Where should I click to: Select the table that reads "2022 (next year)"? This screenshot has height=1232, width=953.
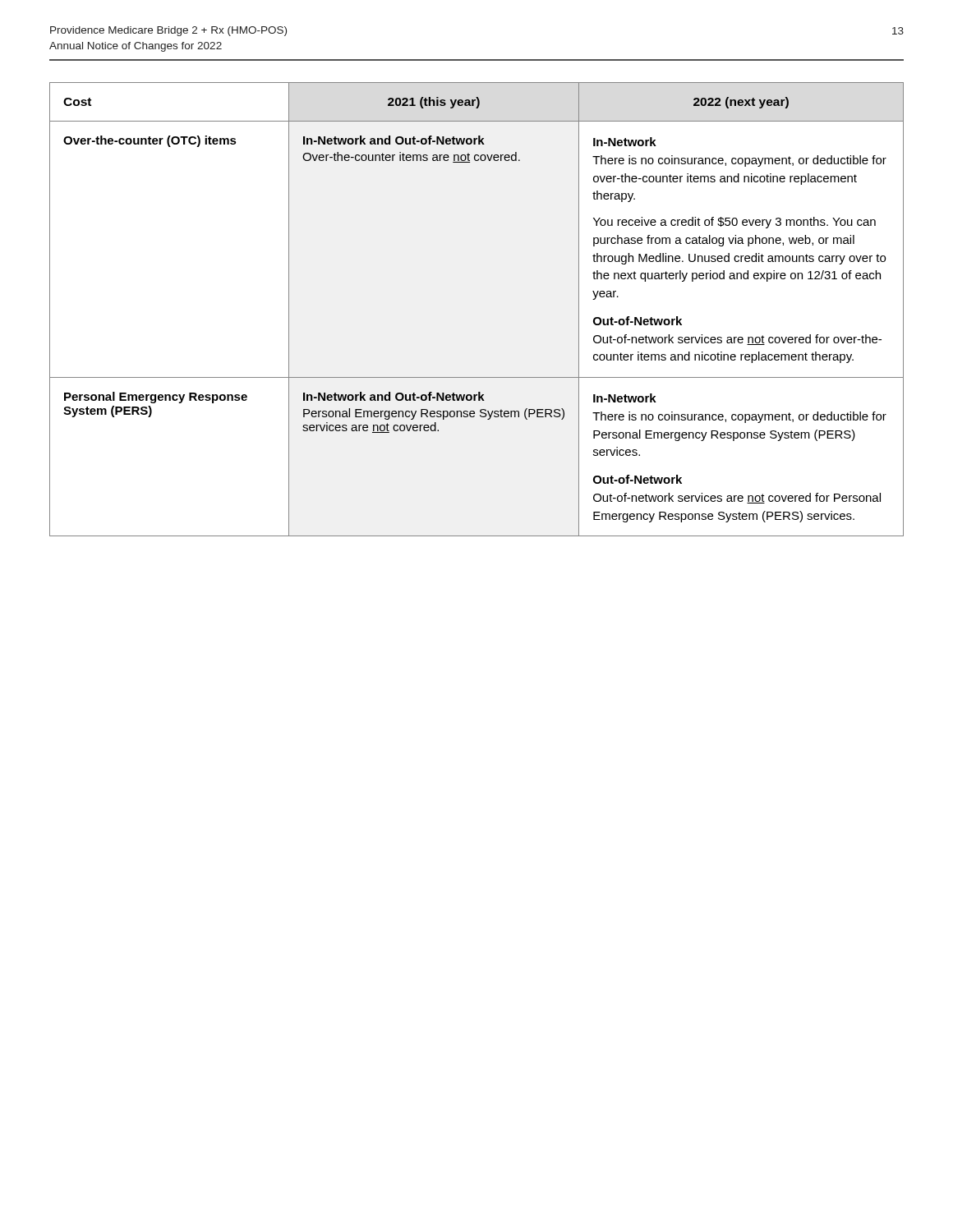[476, 309]
